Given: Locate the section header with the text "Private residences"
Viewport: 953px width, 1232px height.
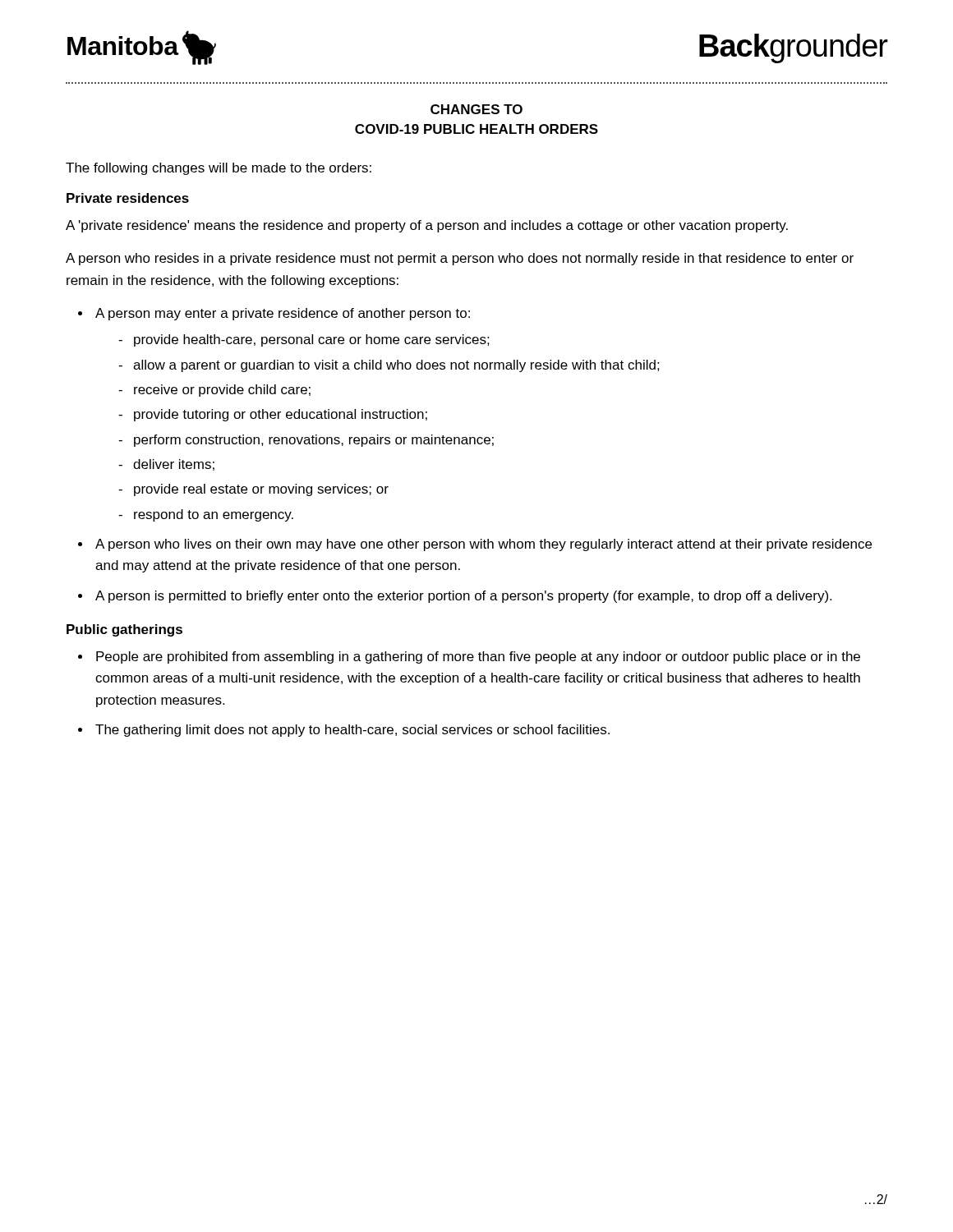Looking at the screenshot, I should [127, 198].
